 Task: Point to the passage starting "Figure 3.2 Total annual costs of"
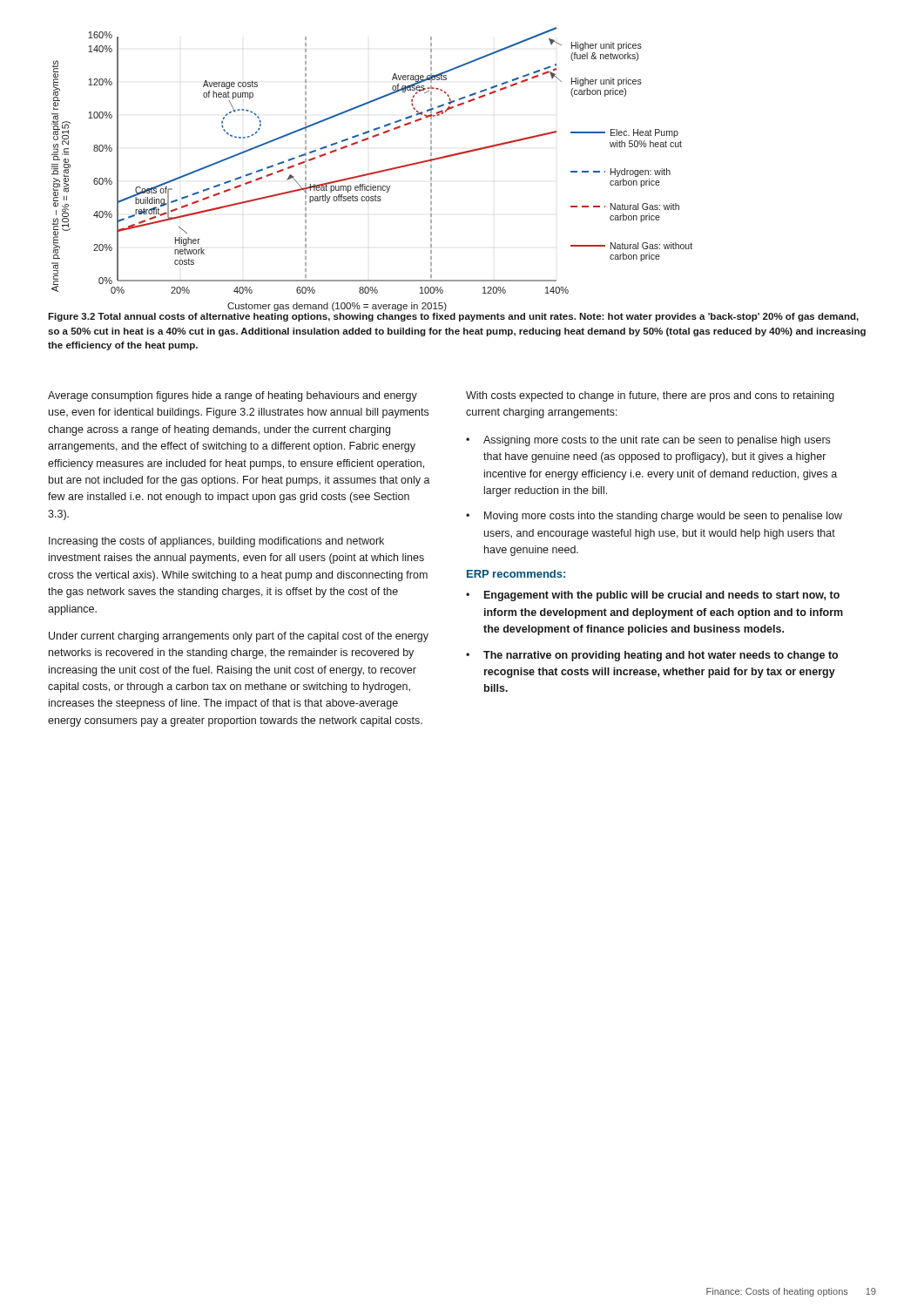point(457,331)
